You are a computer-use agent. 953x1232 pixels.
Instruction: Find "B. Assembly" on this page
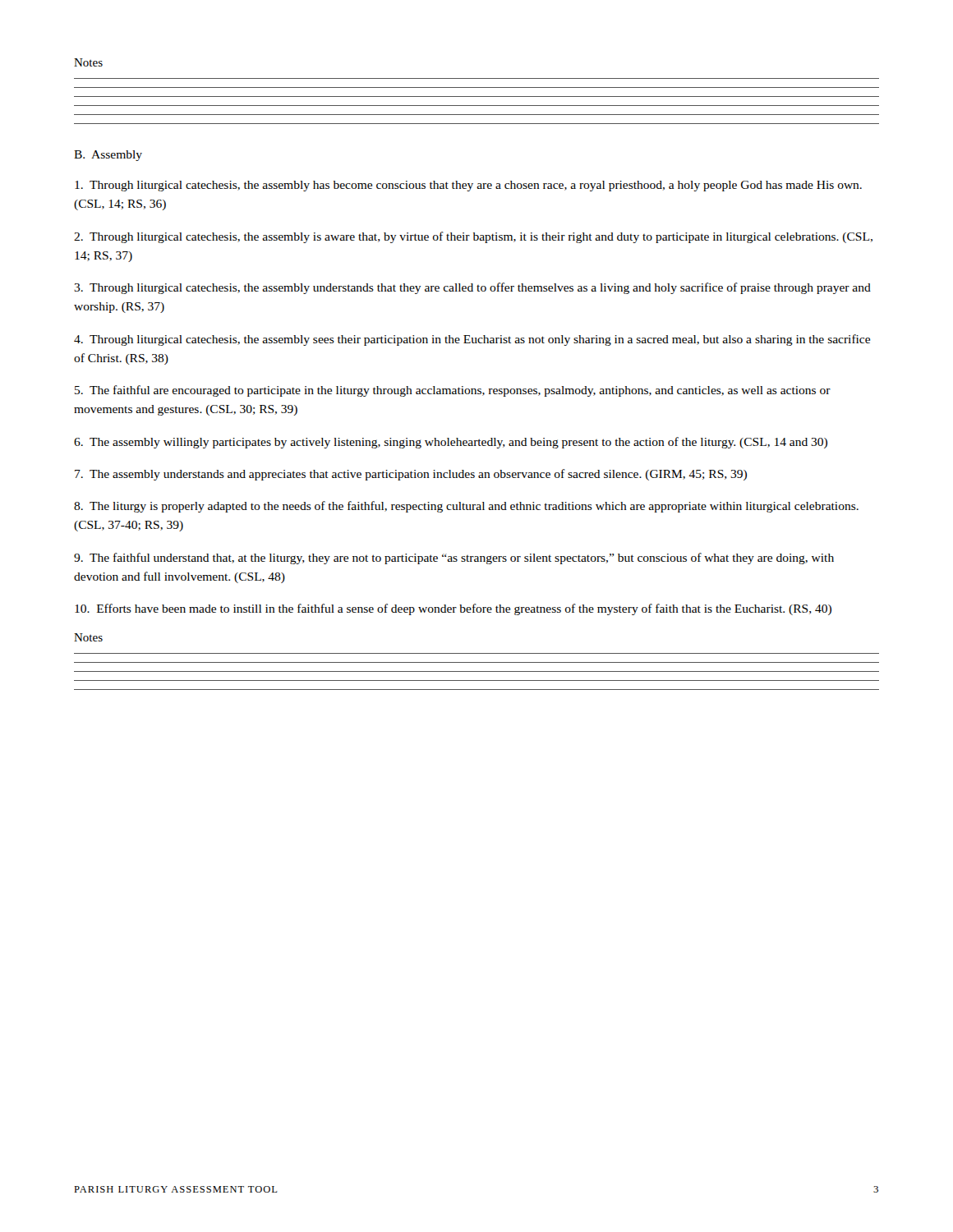click(108, 154)
